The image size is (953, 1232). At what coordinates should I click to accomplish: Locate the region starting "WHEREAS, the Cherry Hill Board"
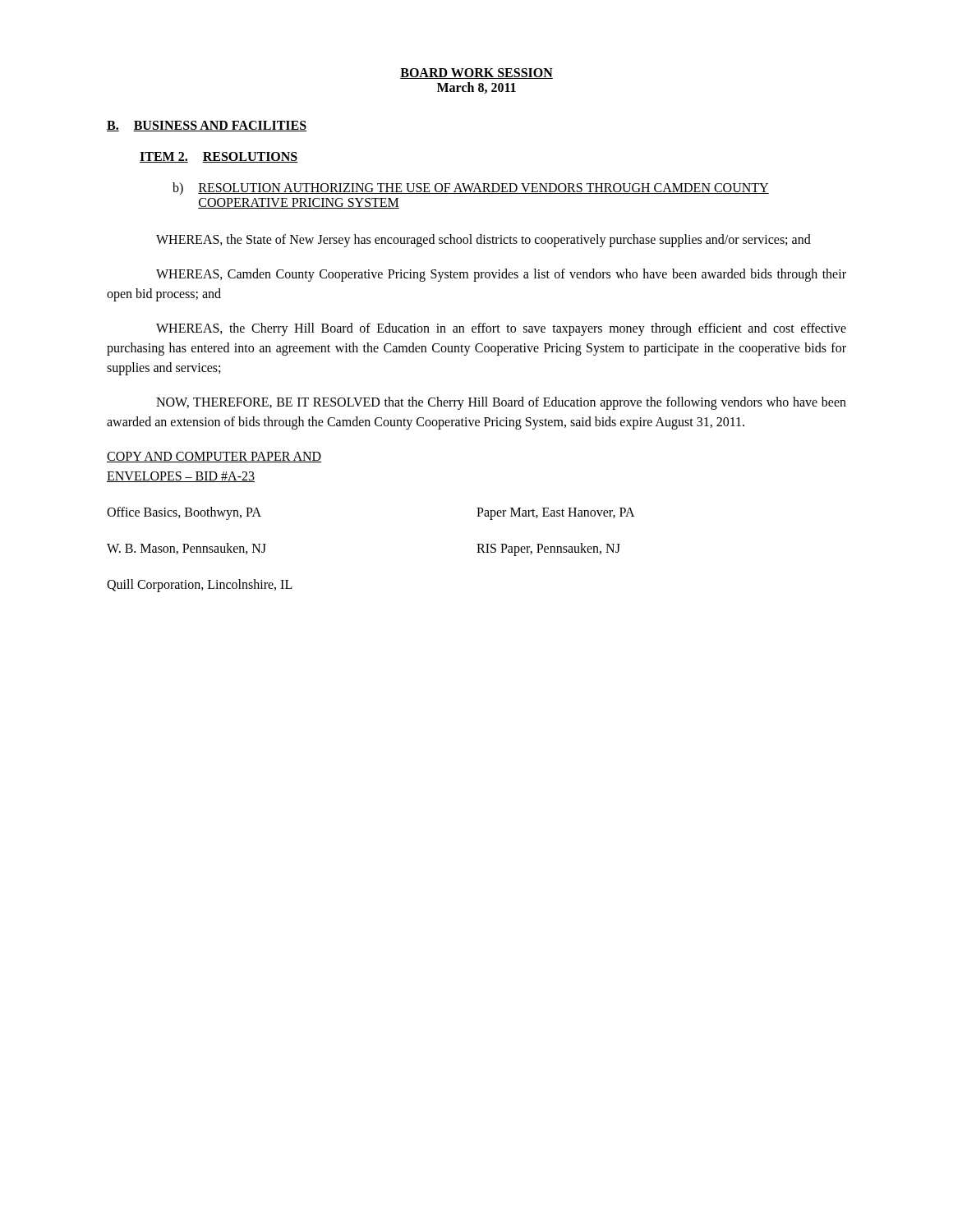[476, 348]
